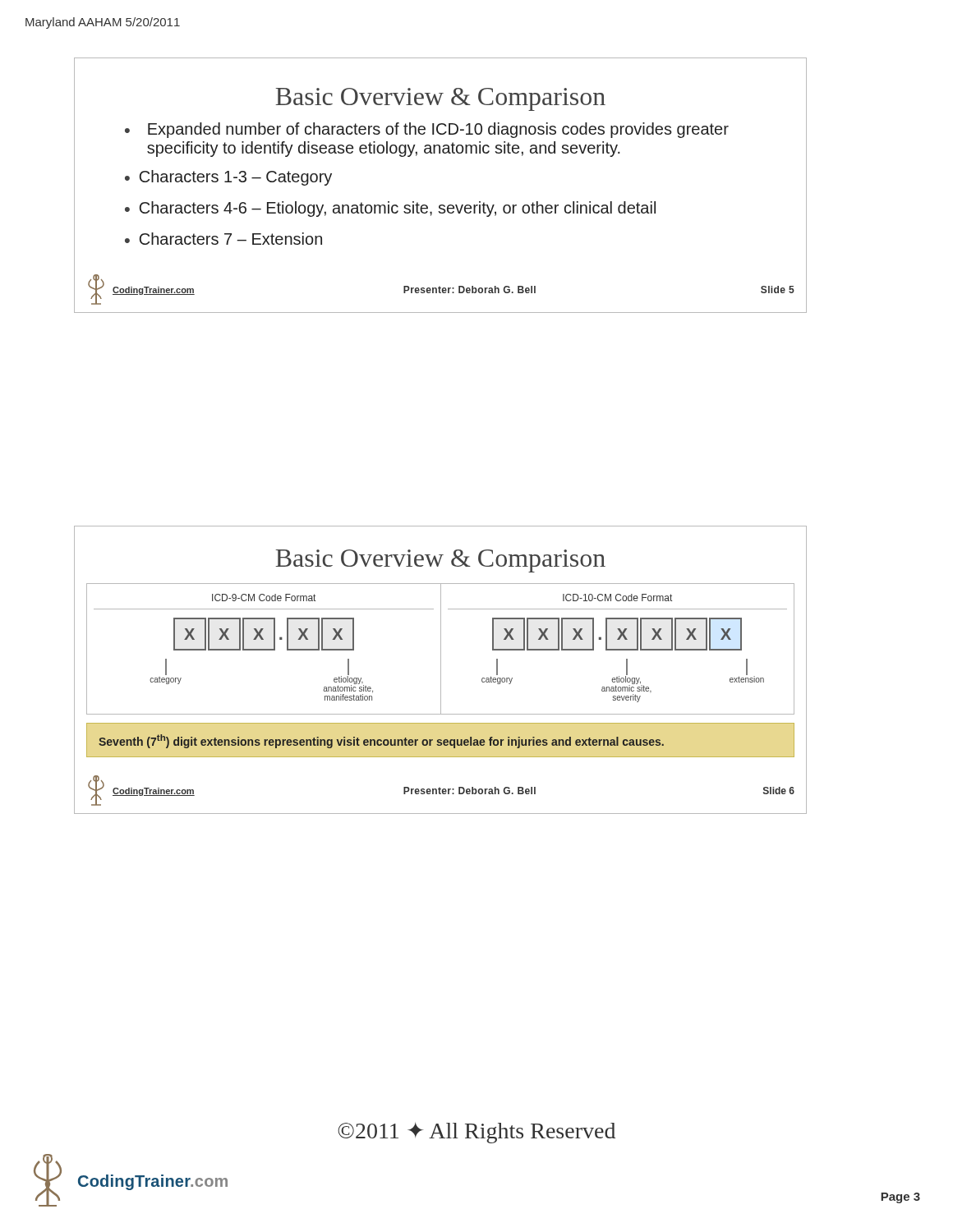
Task: Select the infographic
Action: tap(440, 649)
